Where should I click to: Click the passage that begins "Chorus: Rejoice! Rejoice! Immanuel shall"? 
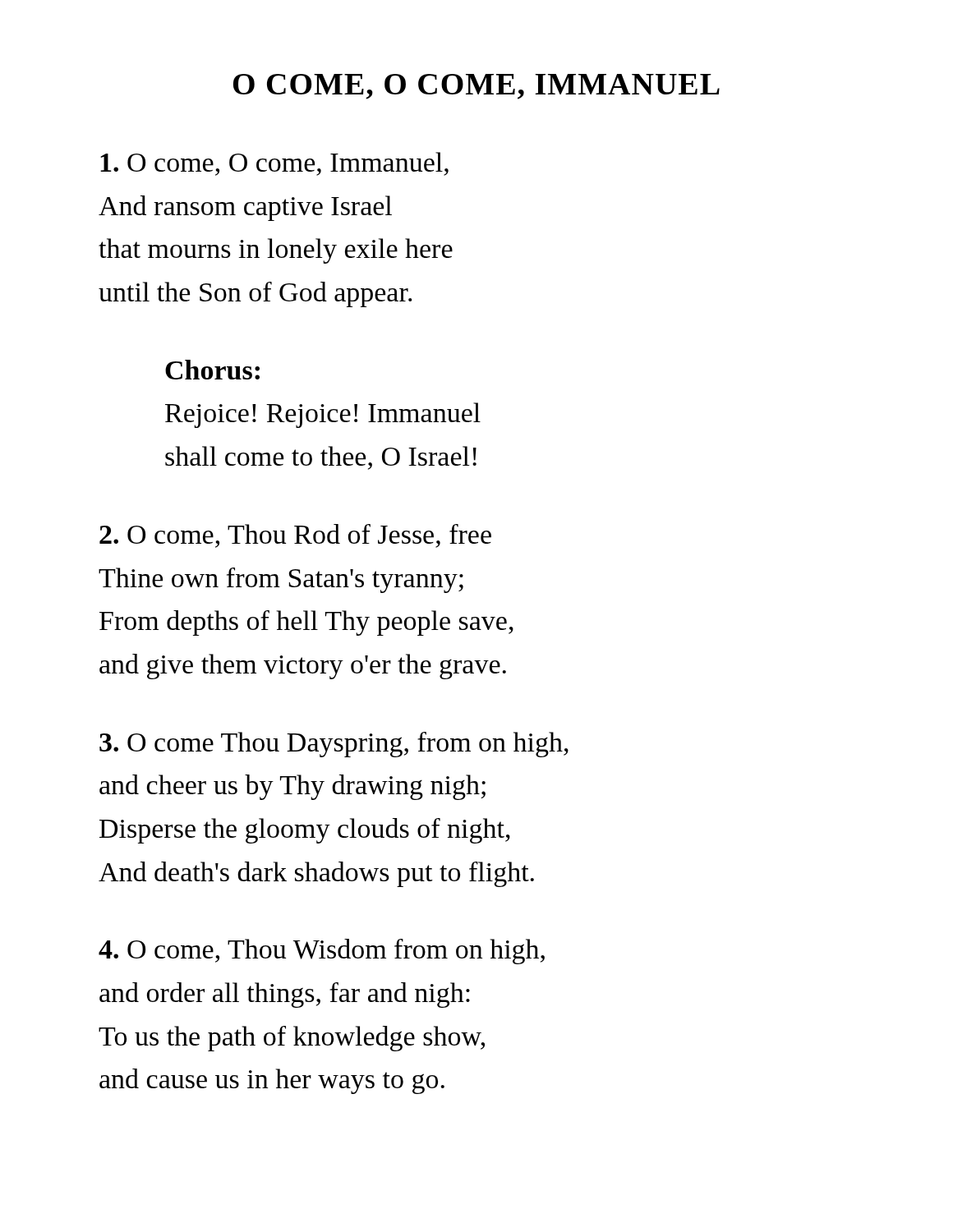tap(212, 370)
